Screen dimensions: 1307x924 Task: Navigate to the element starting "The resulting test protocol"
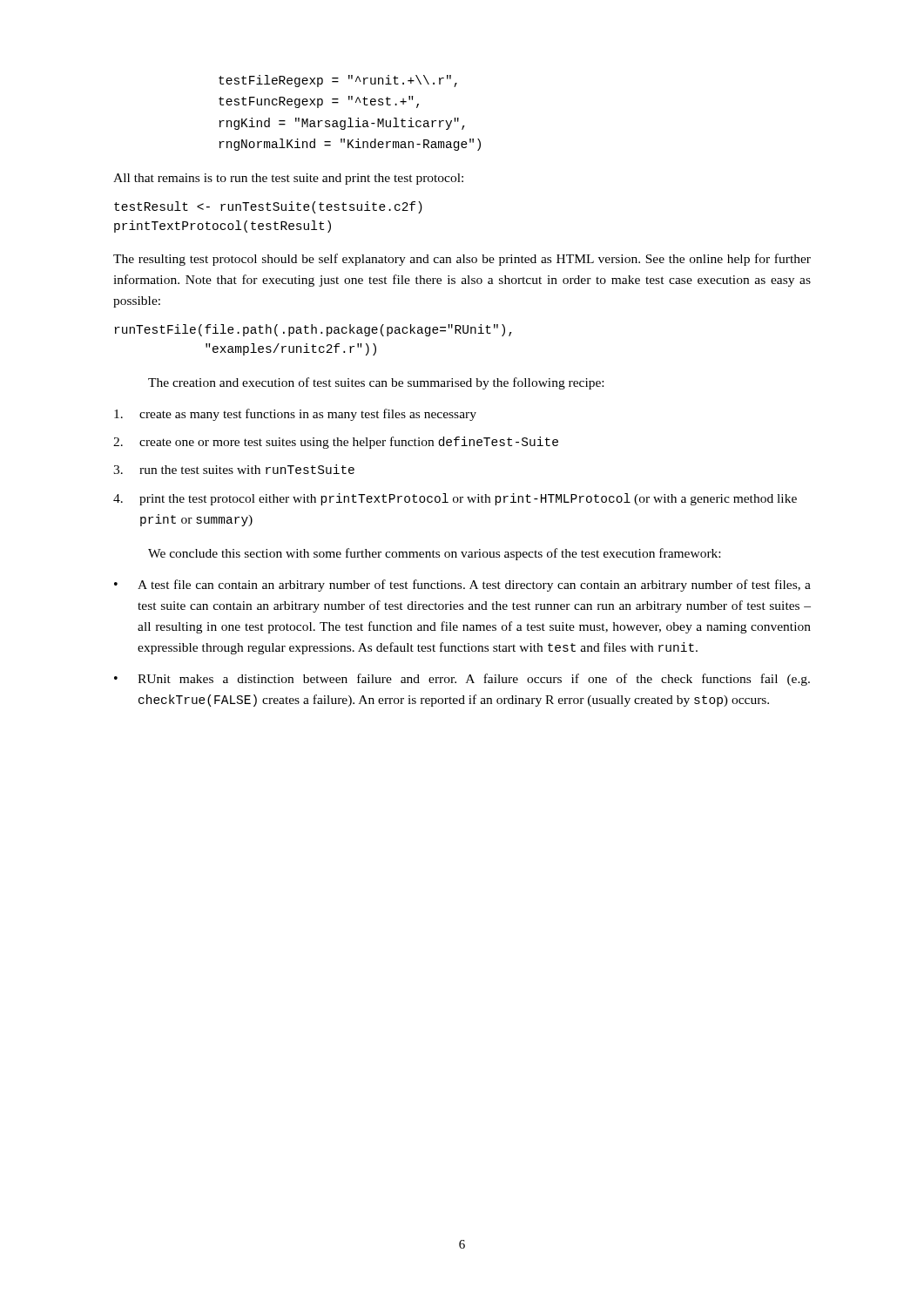click(462, 280)
